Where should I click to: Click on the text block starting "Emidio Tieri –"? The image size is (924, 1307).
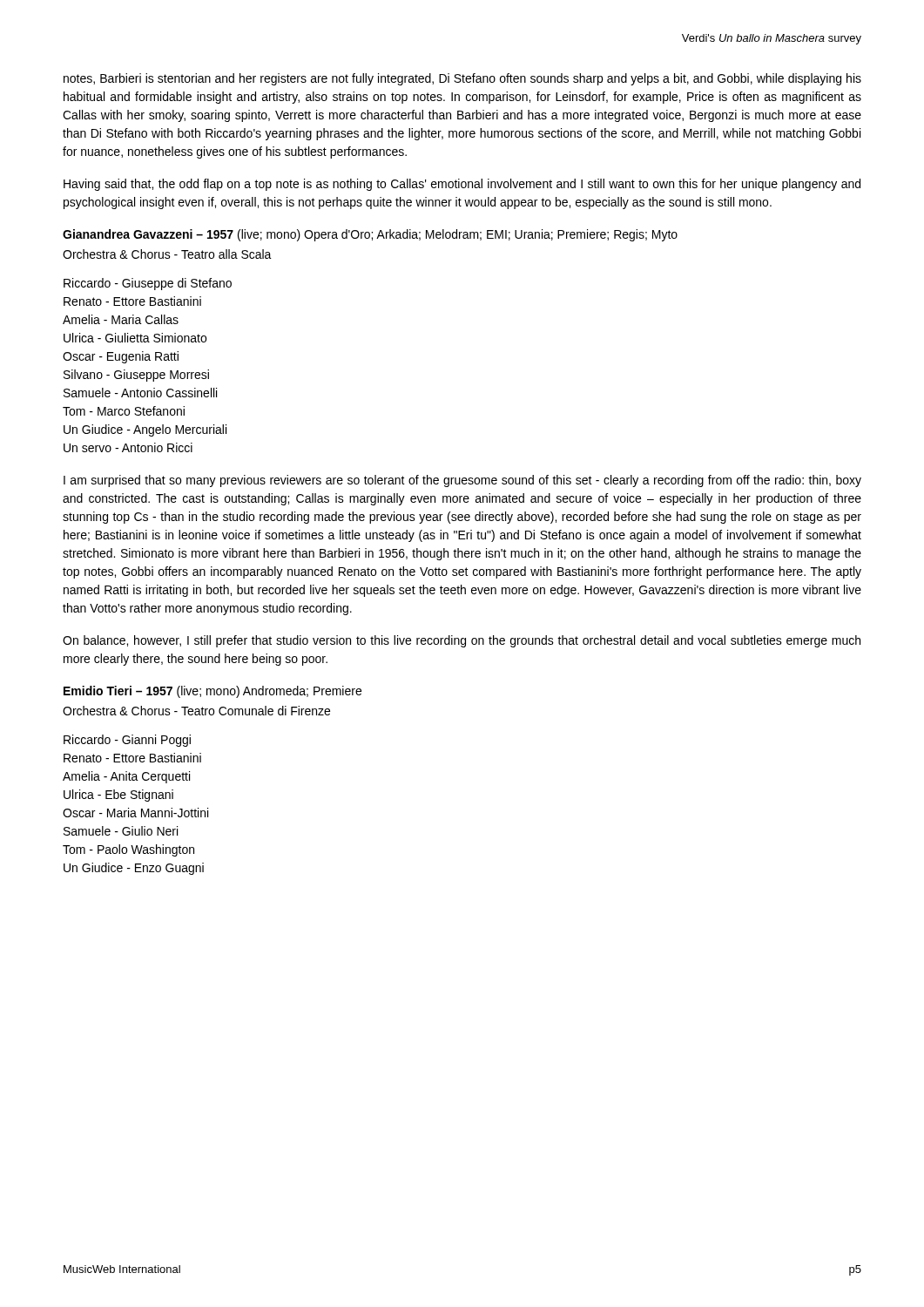pyautogui.click(x=212, y=692)
